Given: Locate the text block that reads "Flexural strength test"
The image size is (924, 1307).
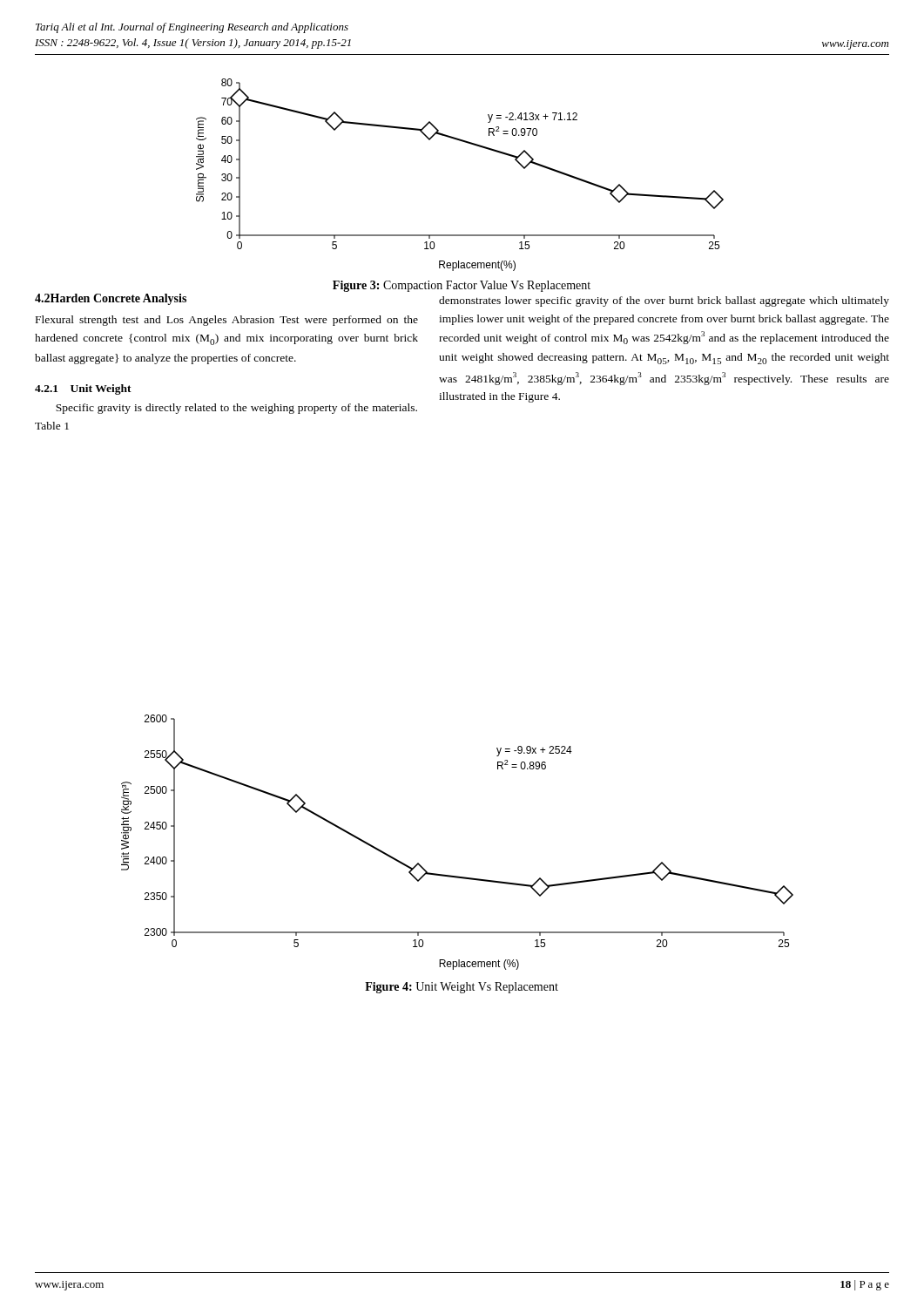Looking at the screenshot, I should tap(226, 339).
